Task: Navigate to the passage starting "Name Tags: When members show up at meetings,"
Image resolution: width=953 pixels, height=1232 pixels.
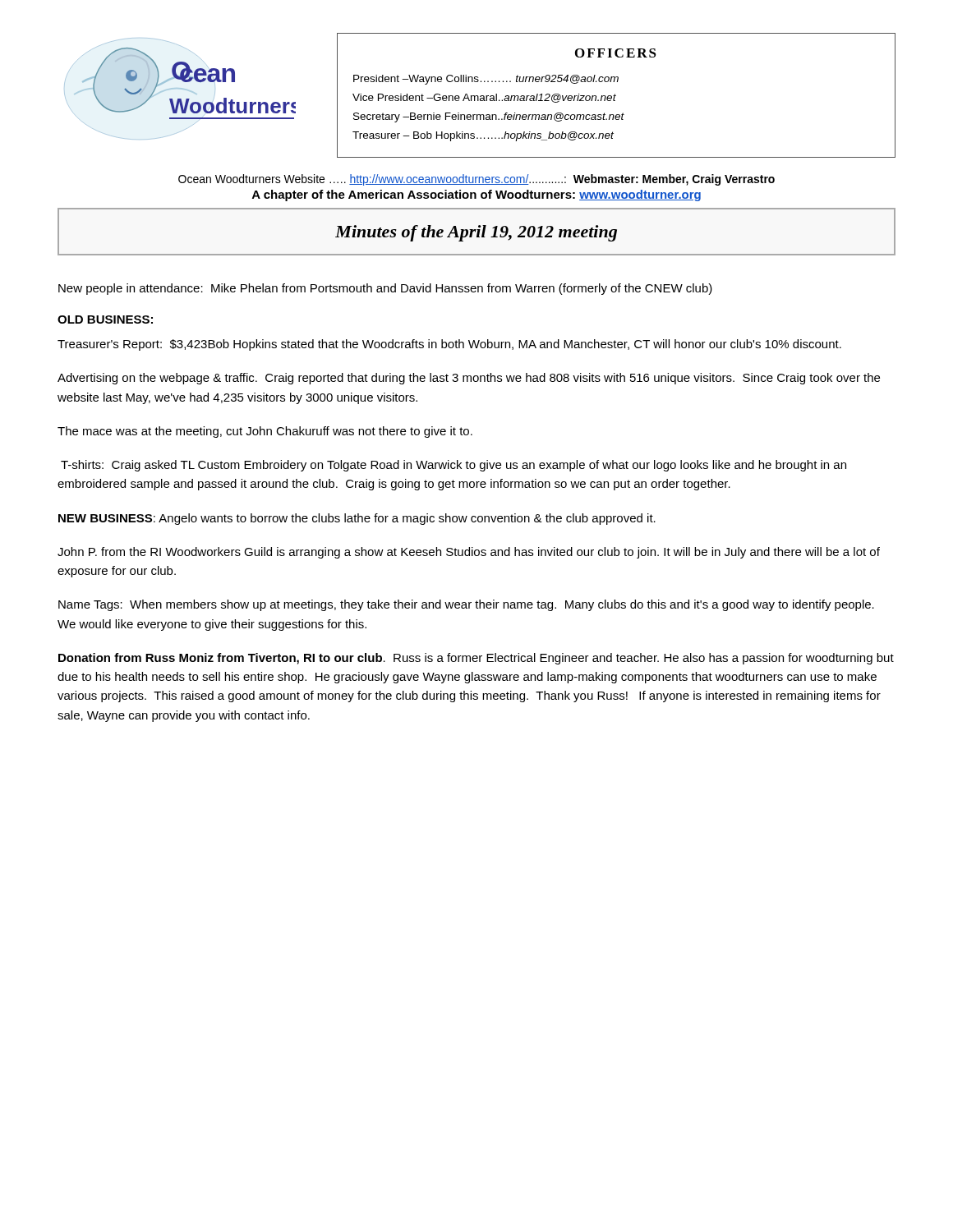Action: pos(468,614)
